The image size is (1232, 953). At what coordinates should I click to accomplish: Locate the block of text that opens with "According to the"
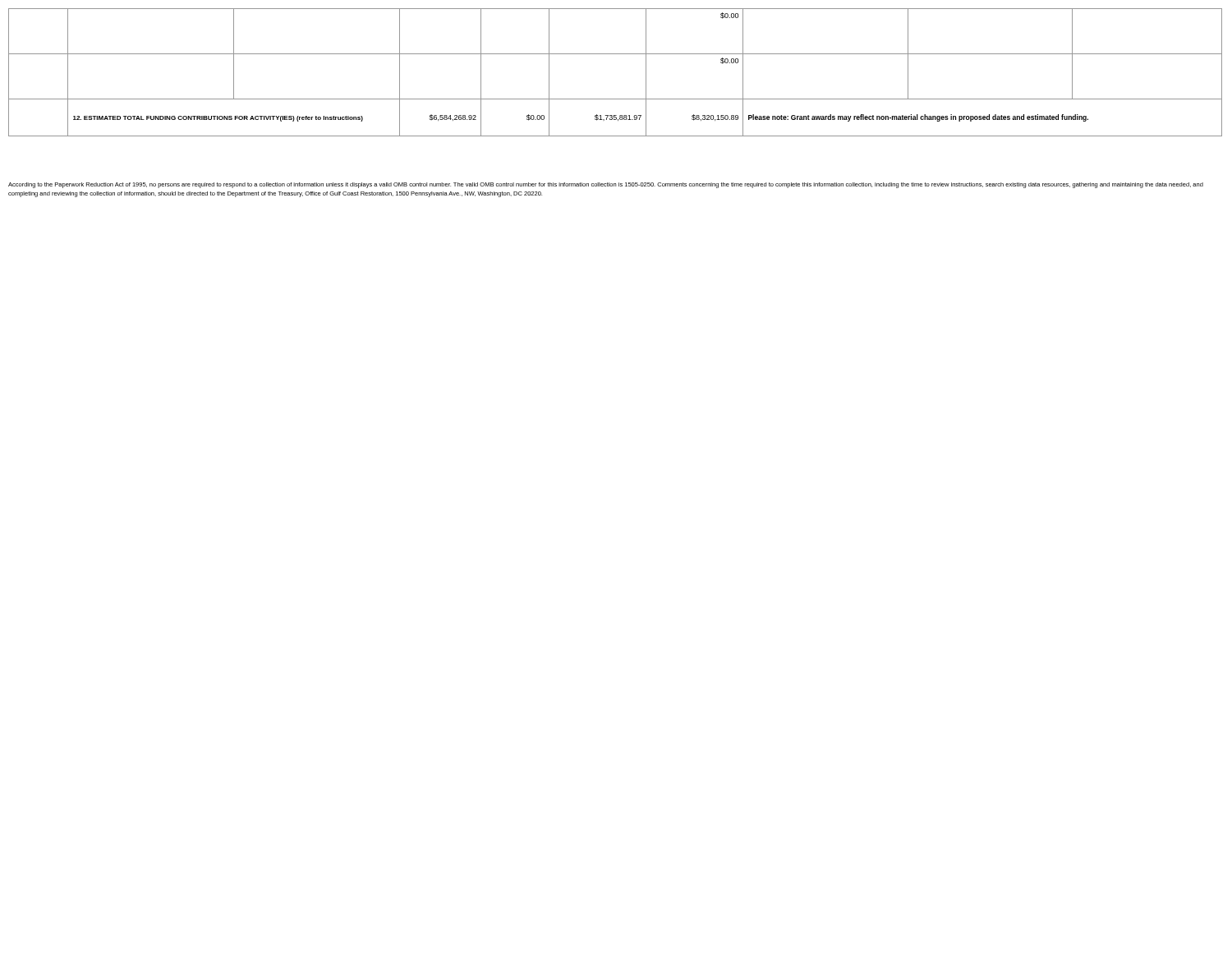pyautogui.click(x=606, y=189)
